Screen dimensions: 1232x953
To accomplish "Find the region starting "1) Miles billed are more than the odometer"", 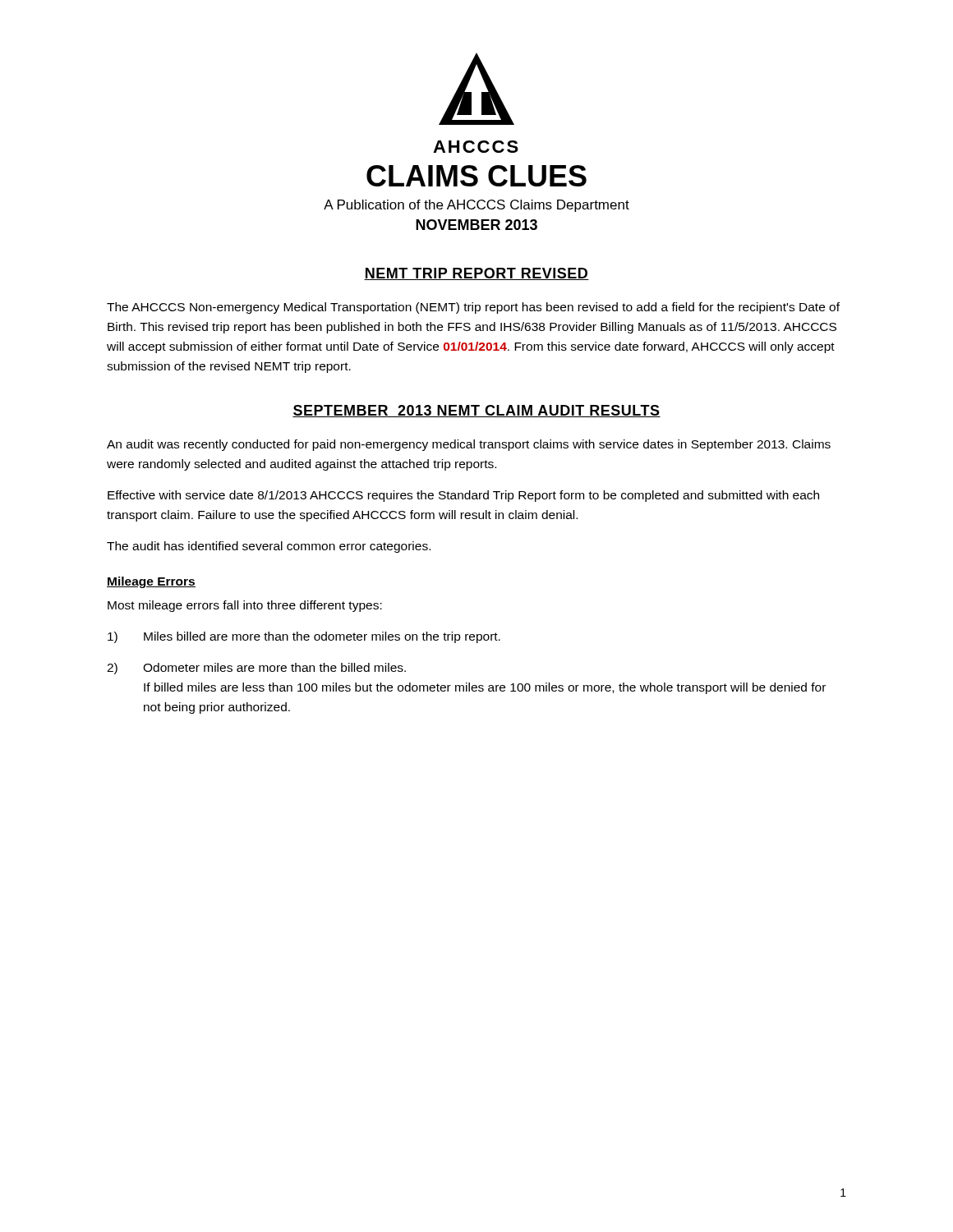I will click(476, 637).
